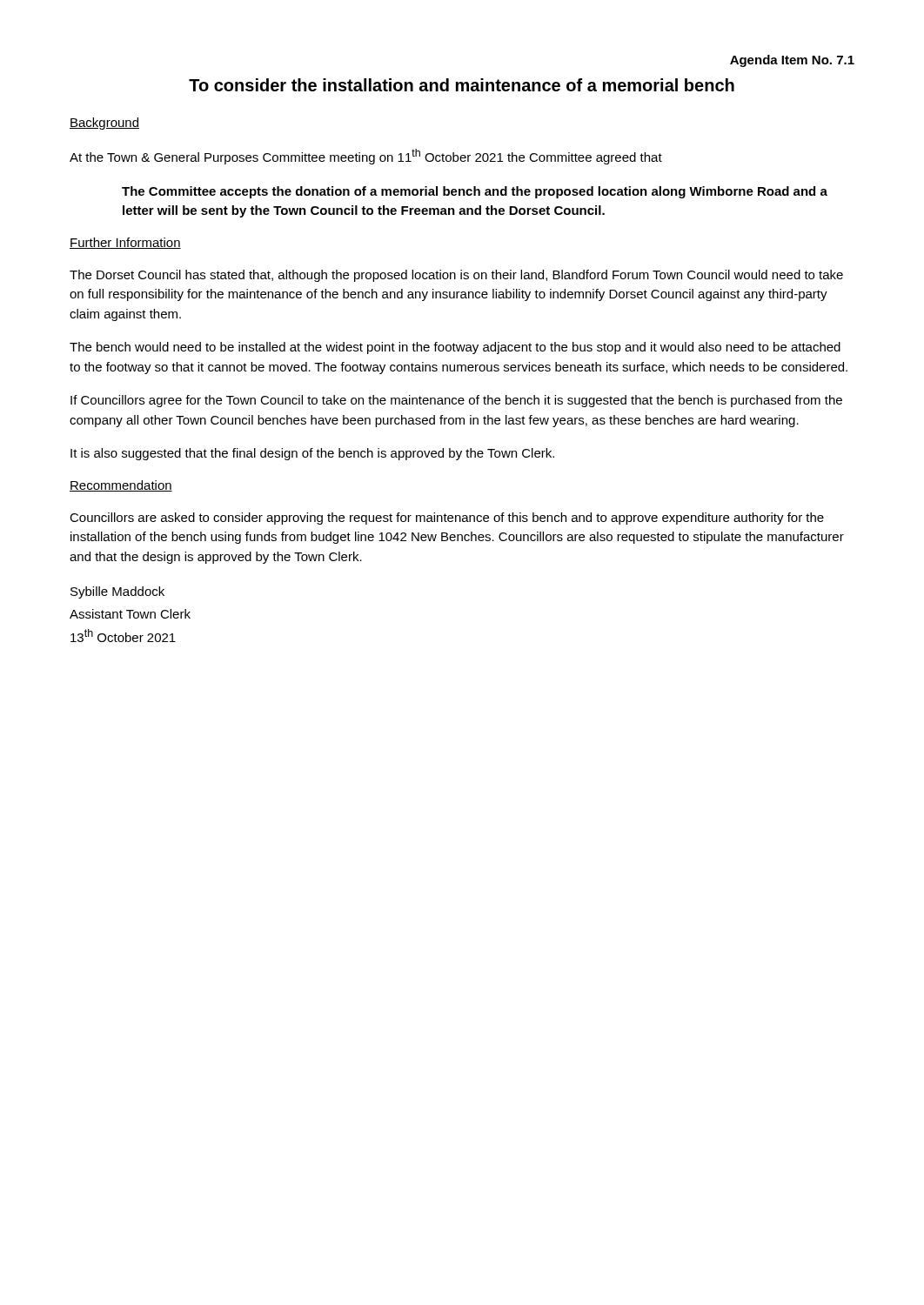This screenshot has height=1305, width=924.
Task: Click on the title containing "To consider the installation and maintenance"
Action: 462,85
